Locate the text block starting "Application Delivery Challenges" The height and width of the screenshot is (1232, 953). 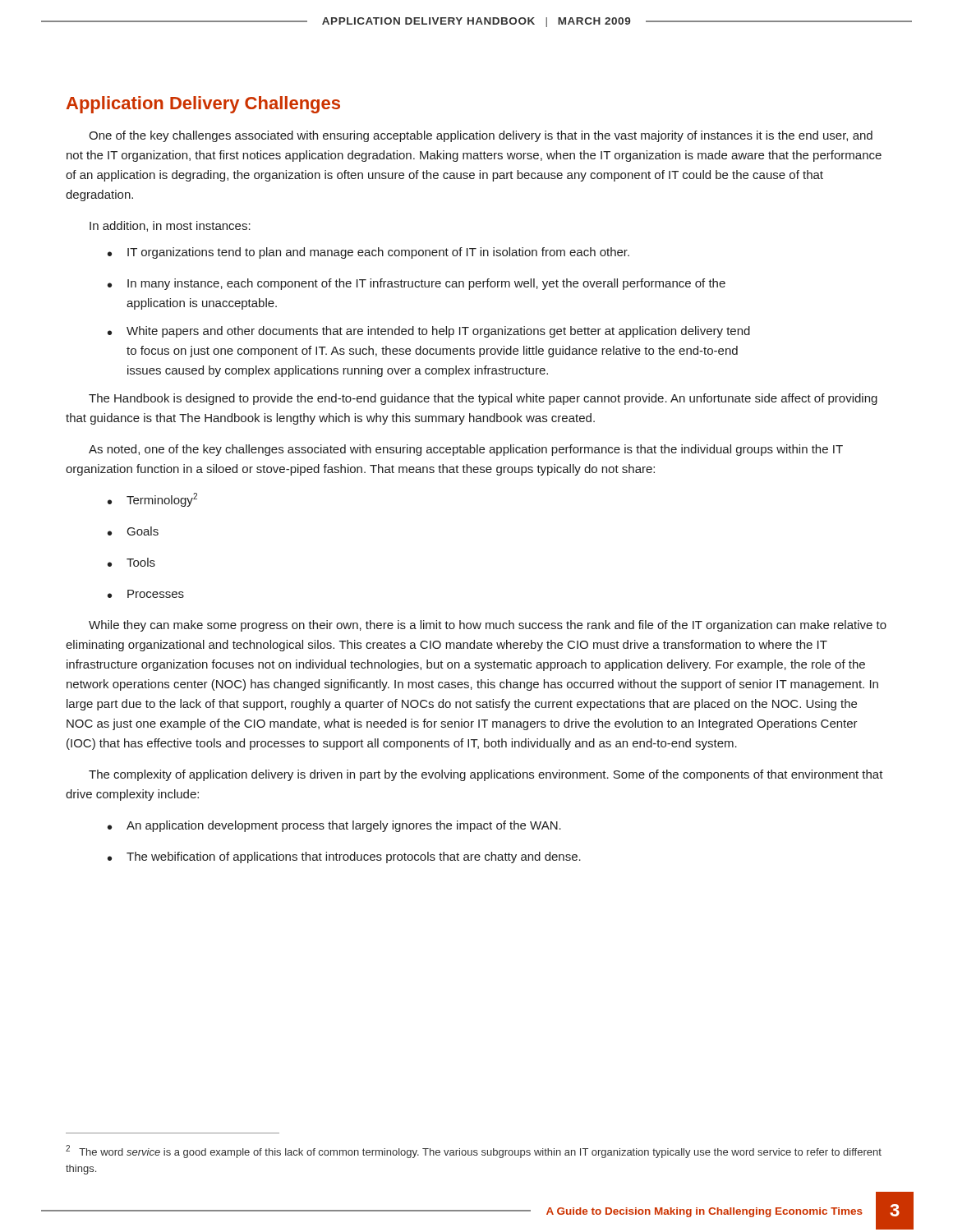click(203, 103)
